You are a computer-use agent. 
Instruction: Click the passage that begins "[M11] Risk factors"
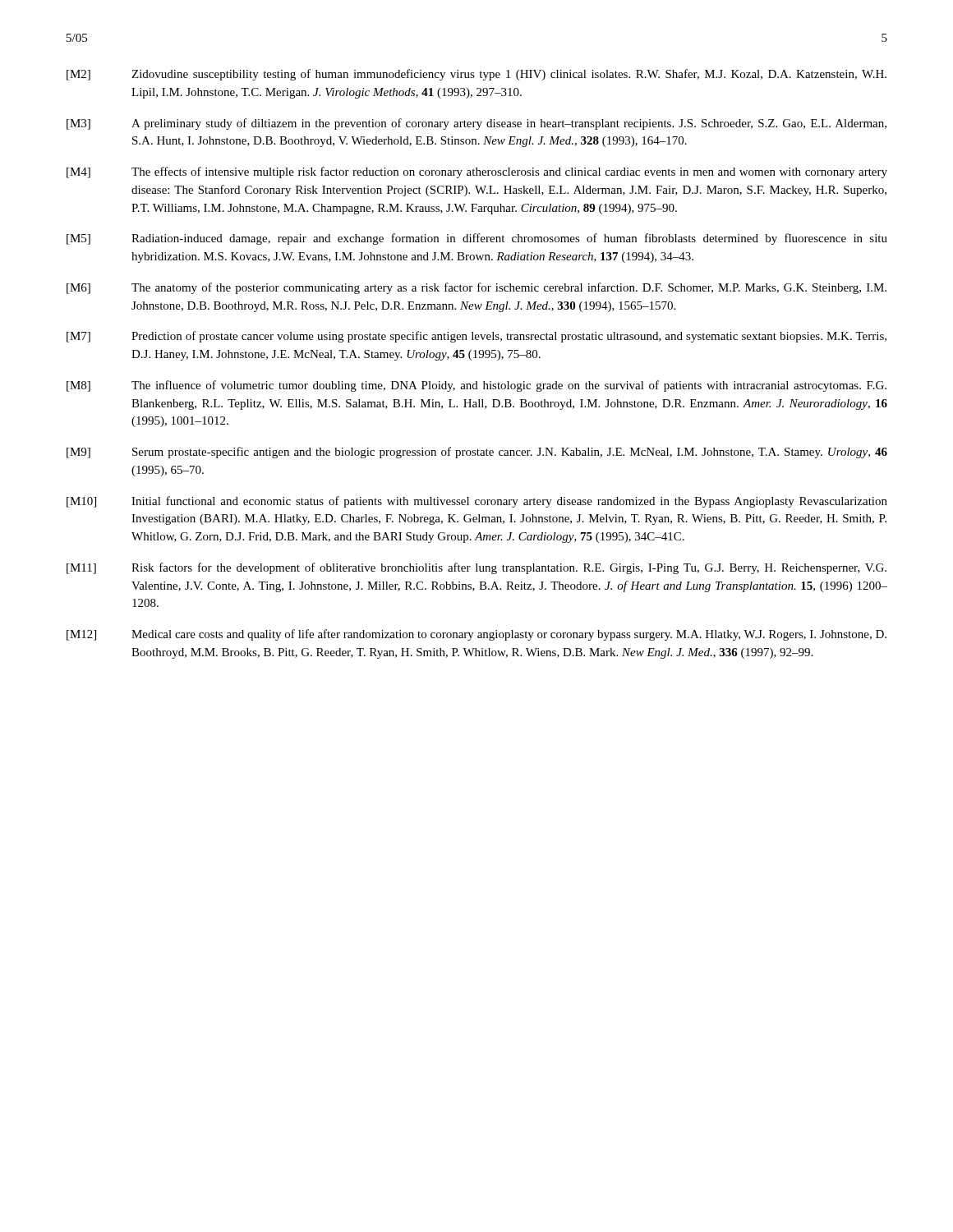(x=476, y=586)
